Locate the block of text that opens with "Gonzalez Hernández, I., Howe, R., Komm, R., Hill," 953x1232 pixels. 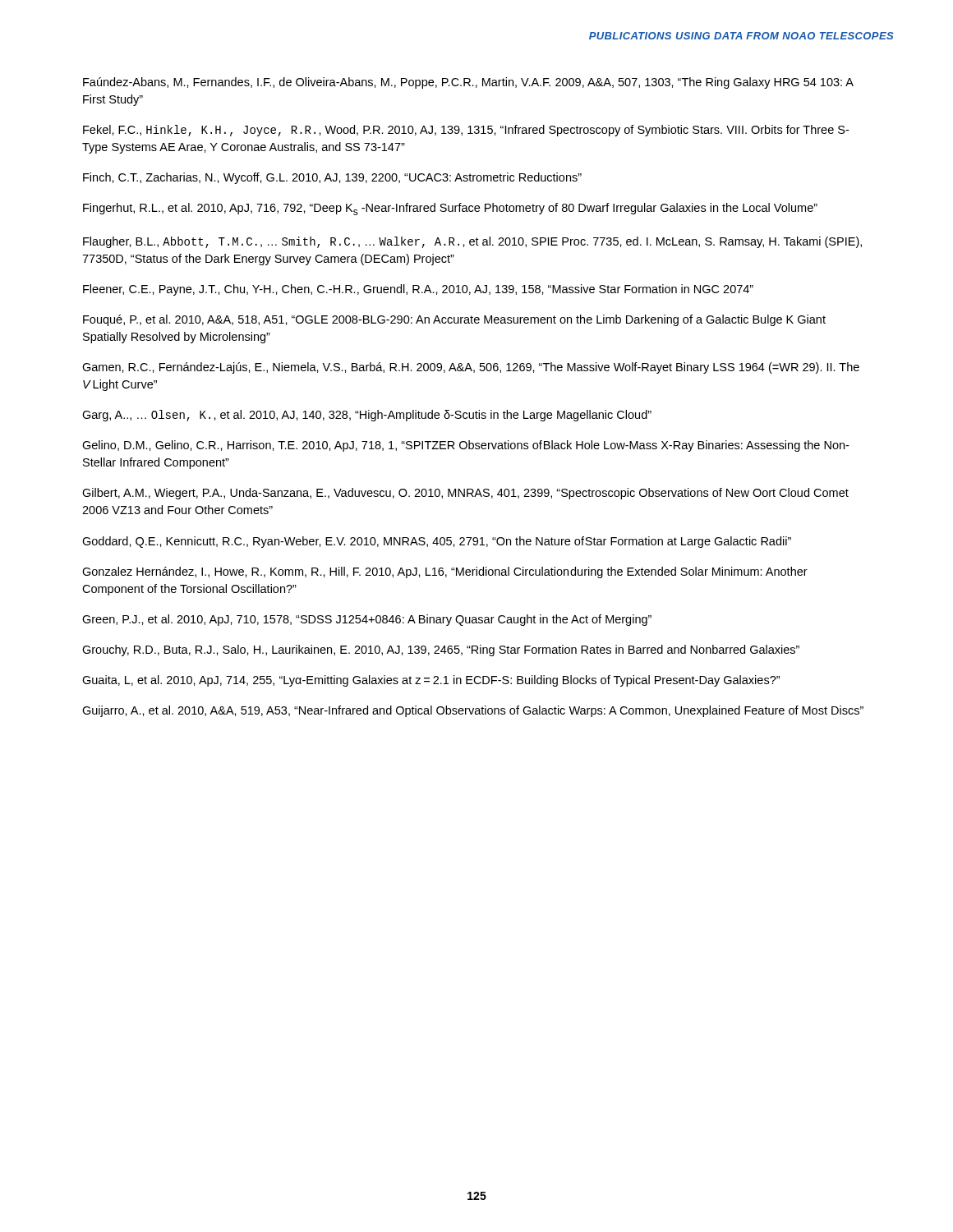[x=445, y=580]
